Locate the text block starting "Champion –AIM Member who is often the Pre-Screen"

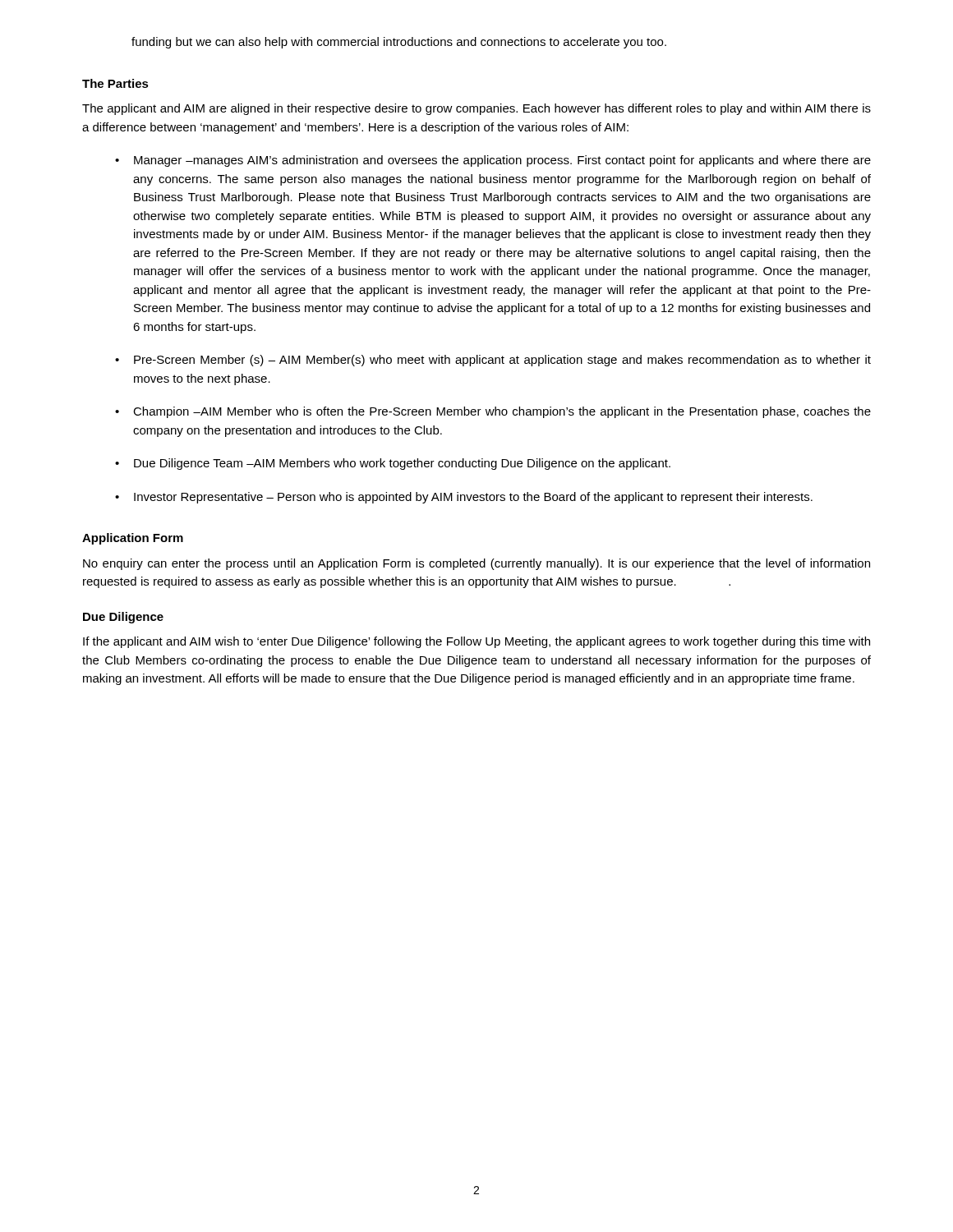pyautogui.click(x=502, y=420)
